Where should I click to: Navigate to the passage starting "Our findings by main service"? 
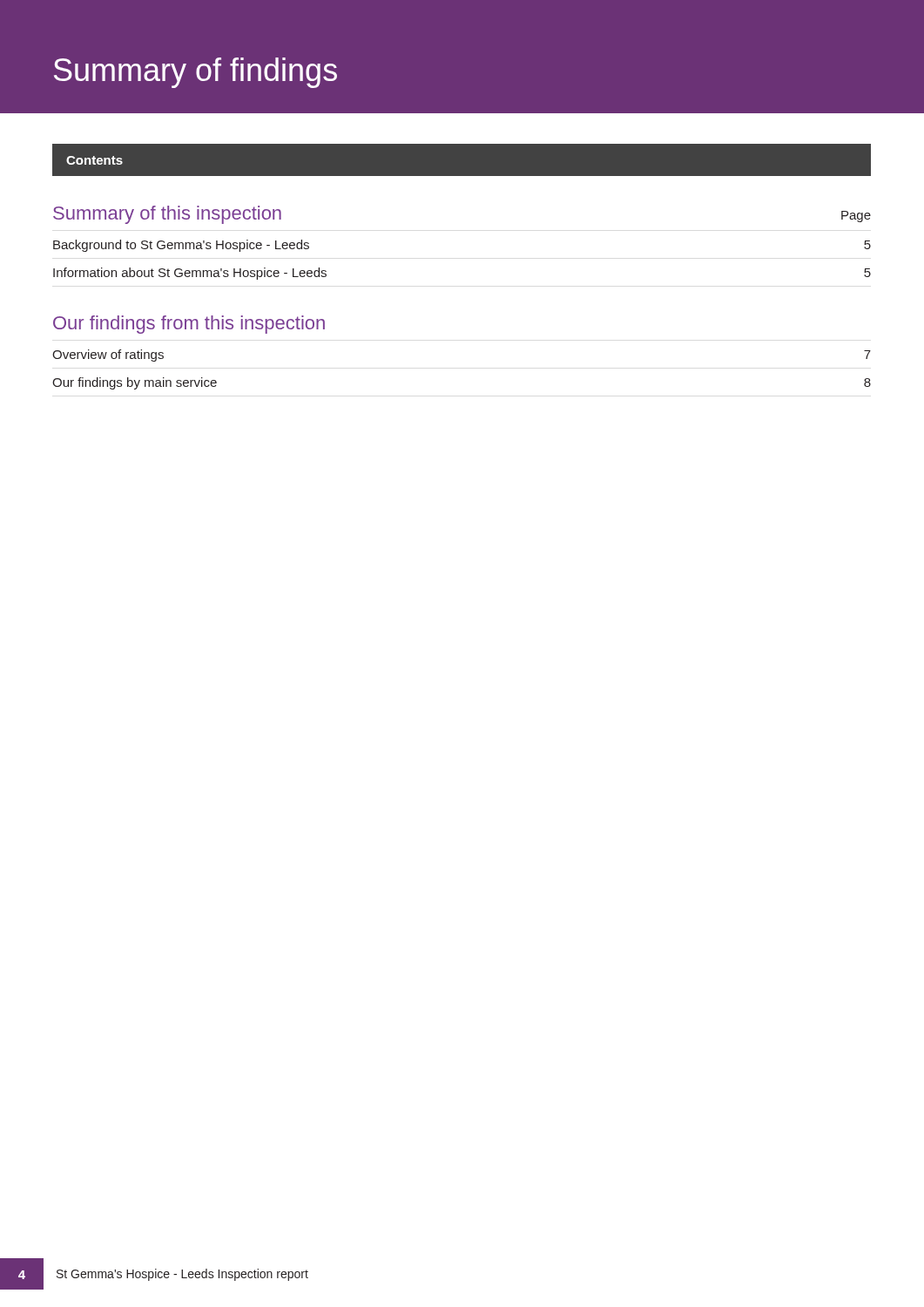133,383
